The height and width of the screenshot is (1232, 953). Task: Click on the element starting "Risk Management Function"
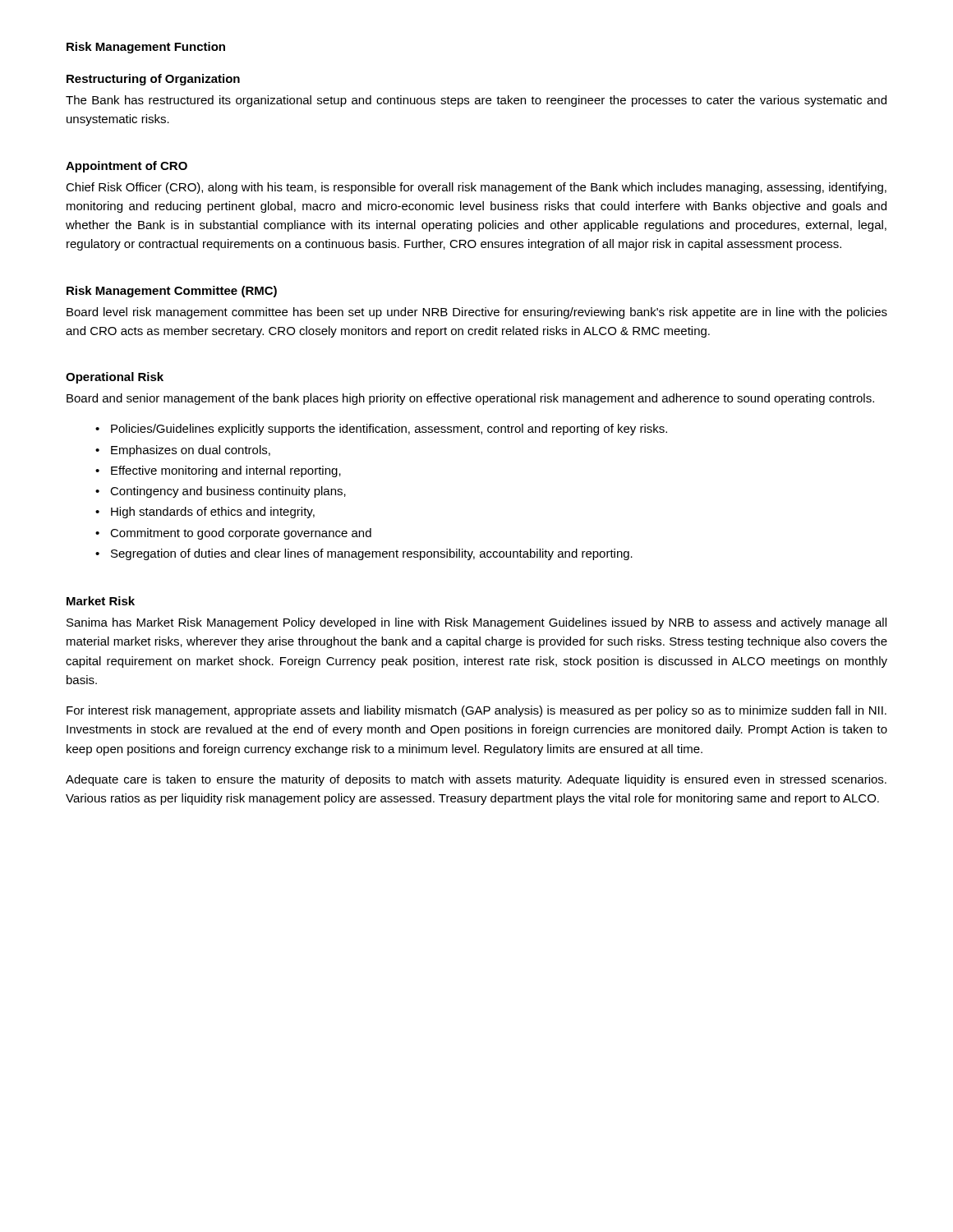pyautogui.click(x=146, y=46)
